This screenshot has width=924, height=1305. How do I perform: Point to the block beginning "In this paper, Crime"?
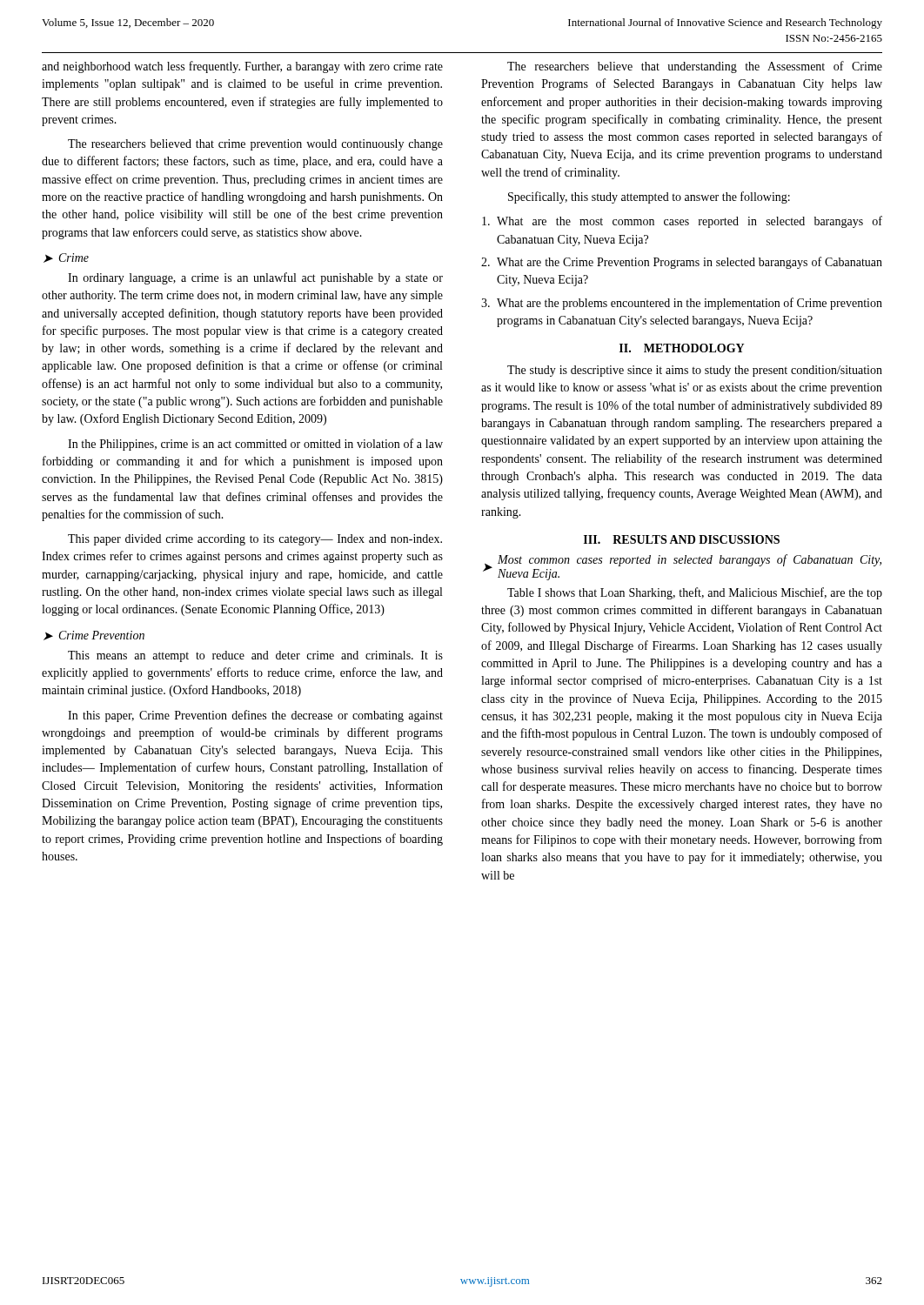242,786
